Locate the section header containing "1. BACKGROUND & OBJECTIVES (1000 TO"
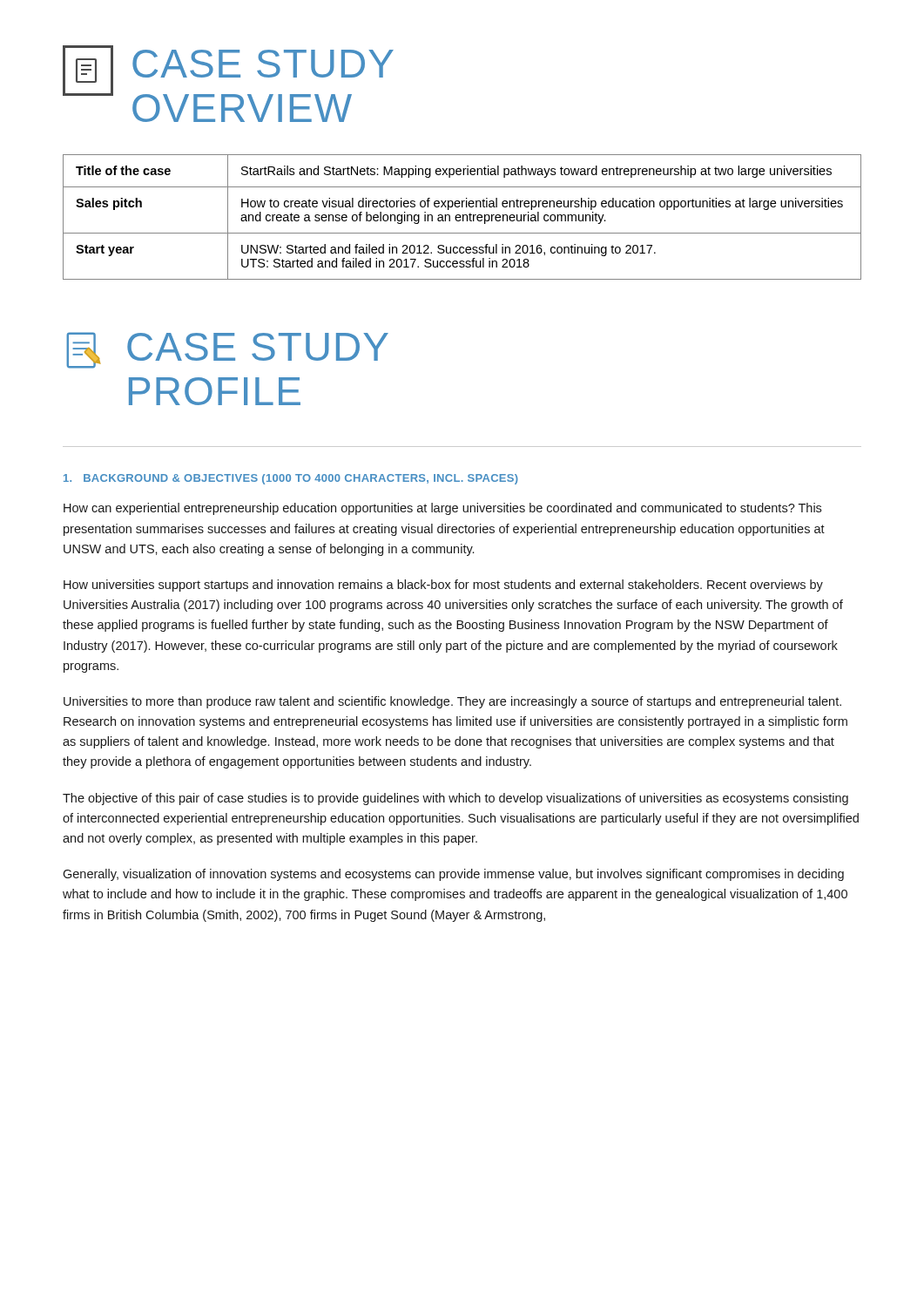924x1307 pixels. (x=462, y=478)
